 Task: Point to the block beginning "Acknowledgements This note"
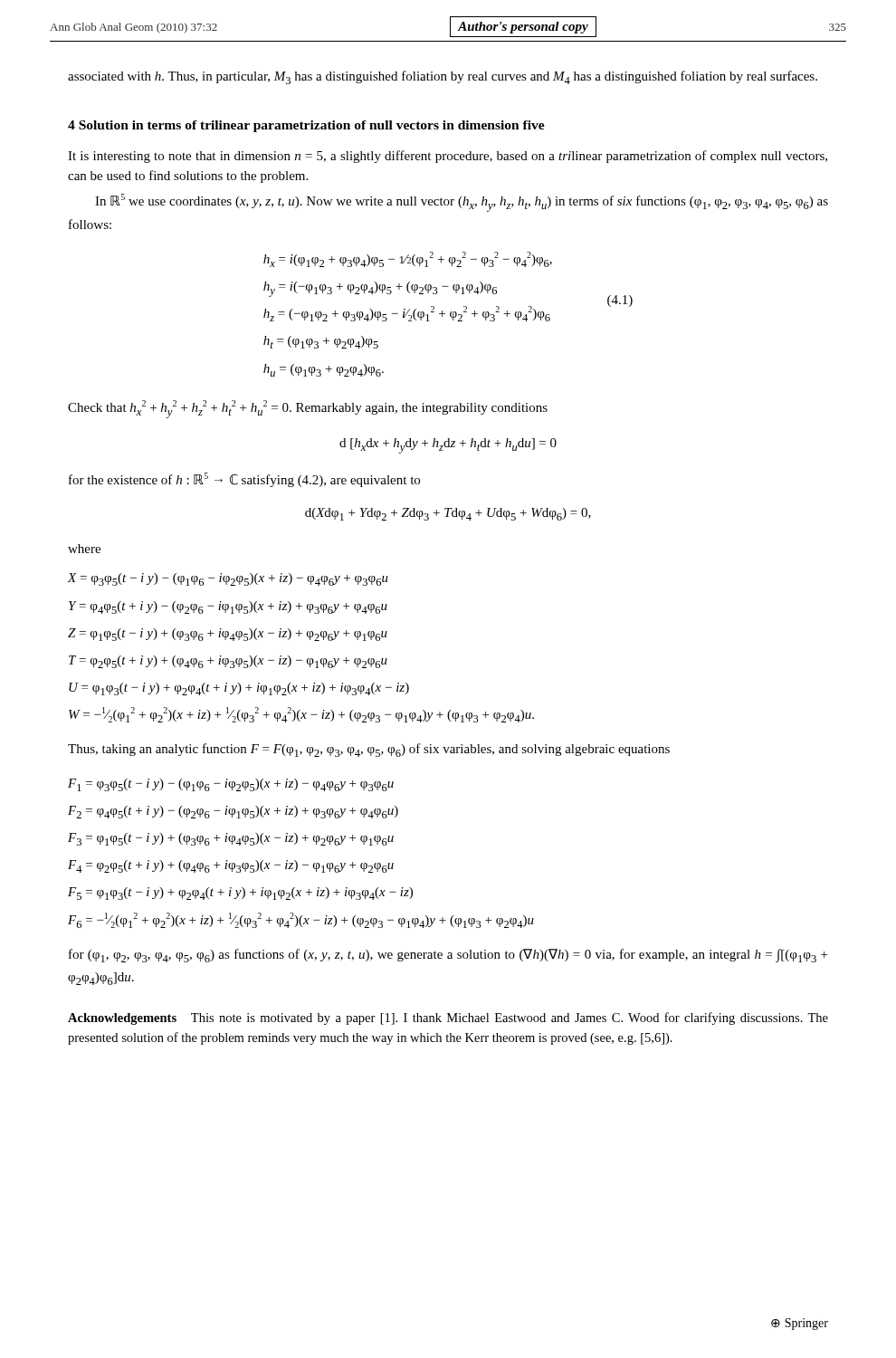(448, 1028)
